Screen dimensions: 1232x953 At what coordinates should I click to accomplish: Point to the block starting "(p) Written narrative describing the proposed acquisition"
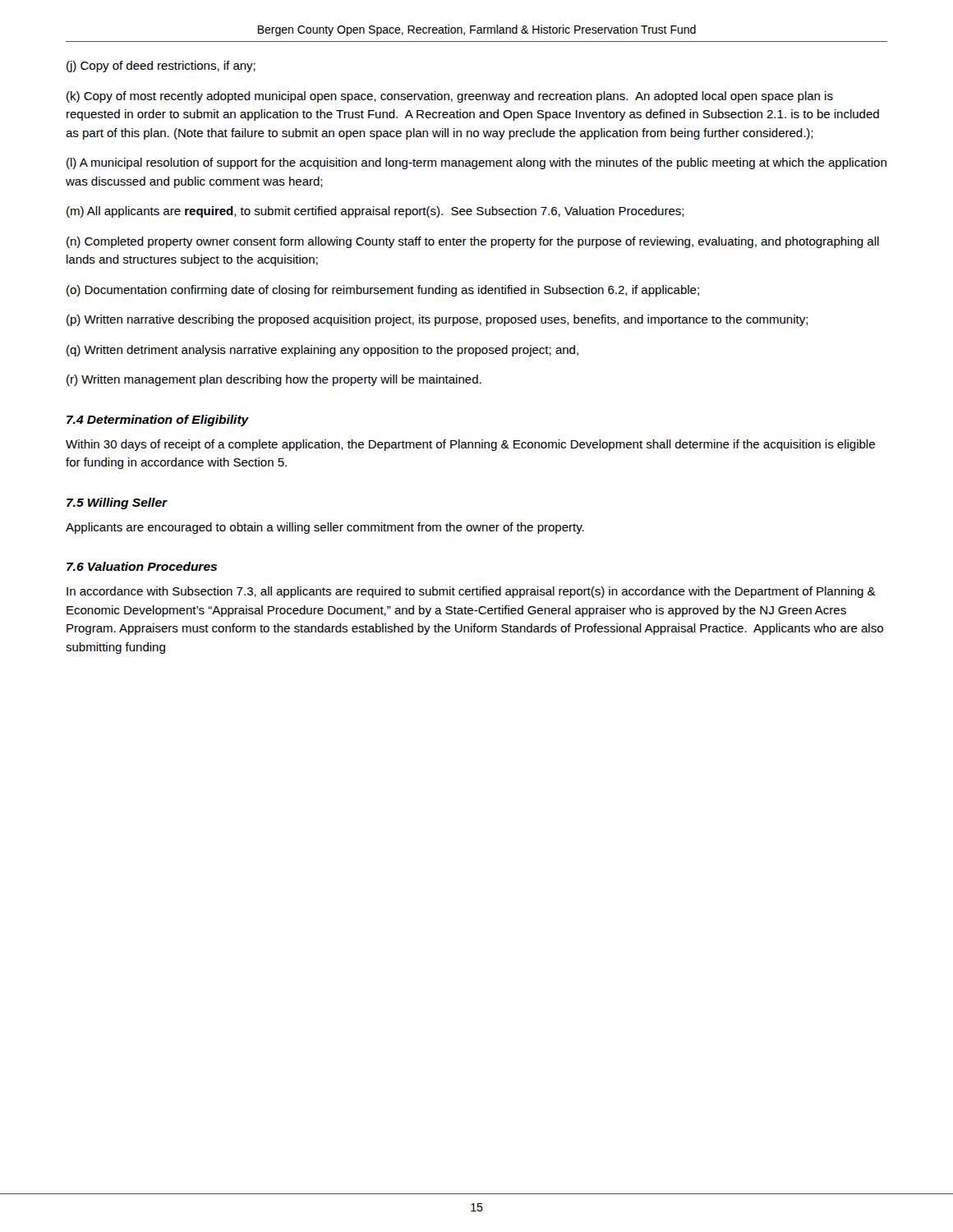[437, 319]
